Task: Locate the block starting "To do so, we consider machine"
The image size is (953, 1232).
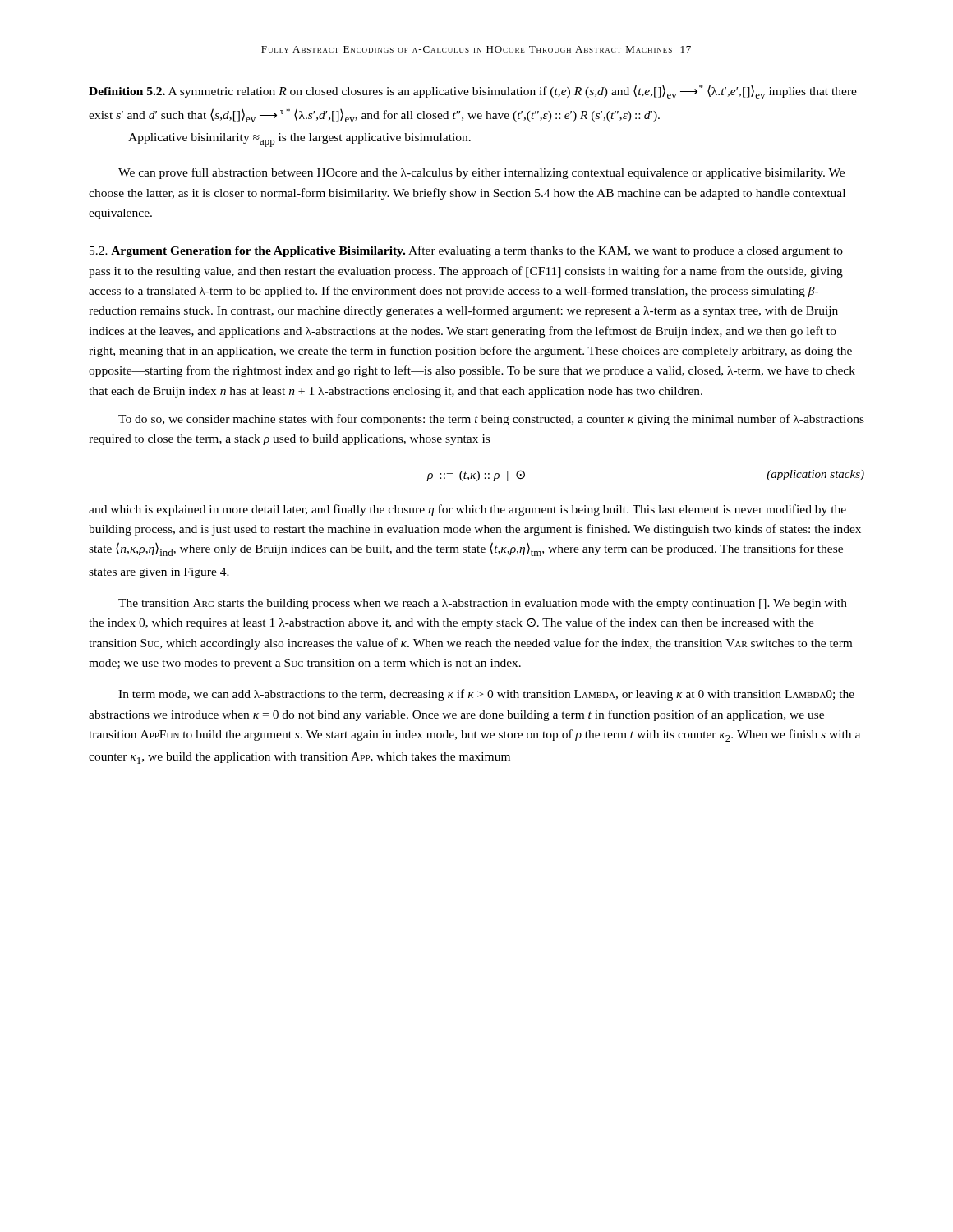Action: tap(476, 429)
